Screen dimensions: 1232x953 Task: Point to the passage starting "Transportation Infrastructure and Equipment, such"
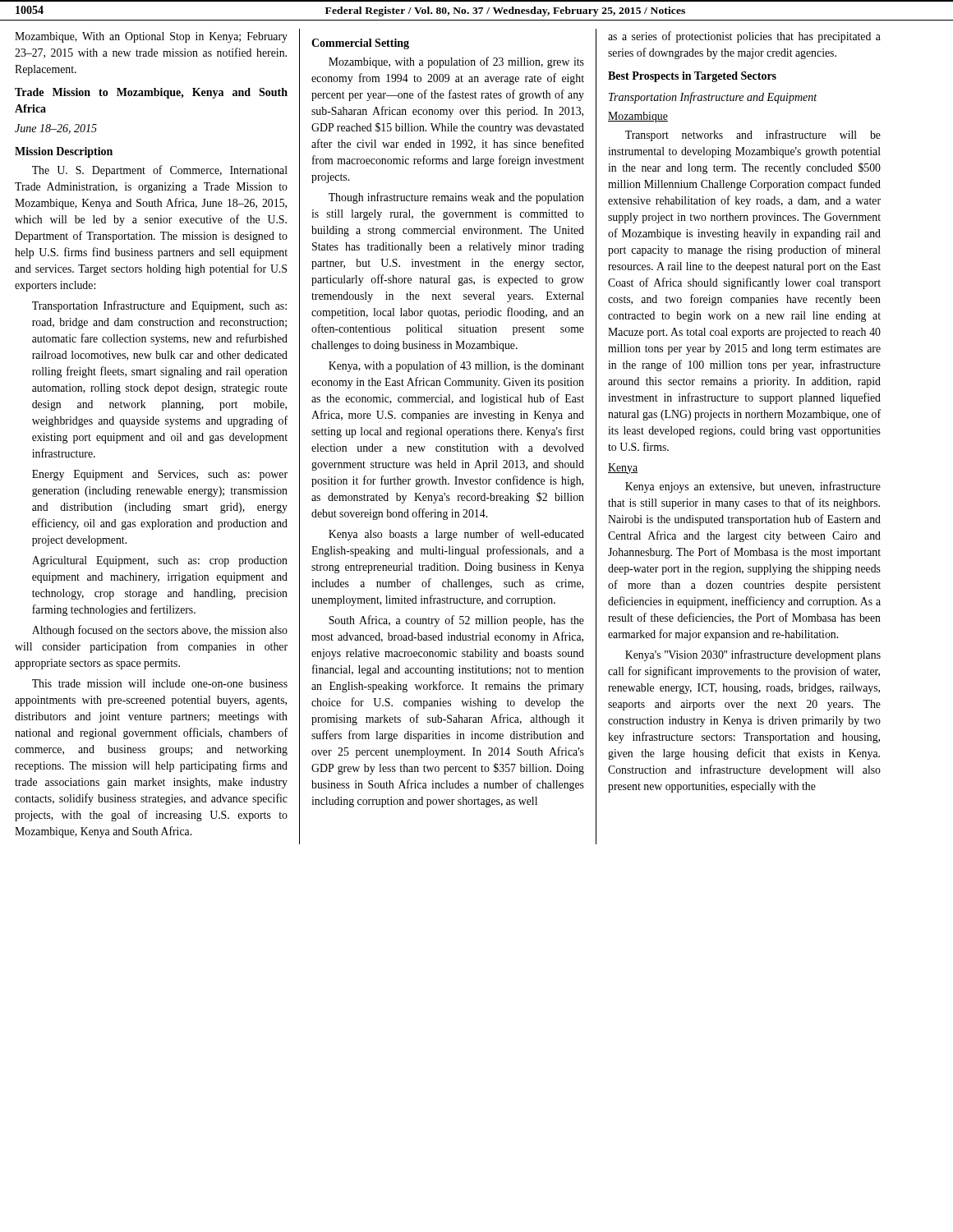point(160,380)
